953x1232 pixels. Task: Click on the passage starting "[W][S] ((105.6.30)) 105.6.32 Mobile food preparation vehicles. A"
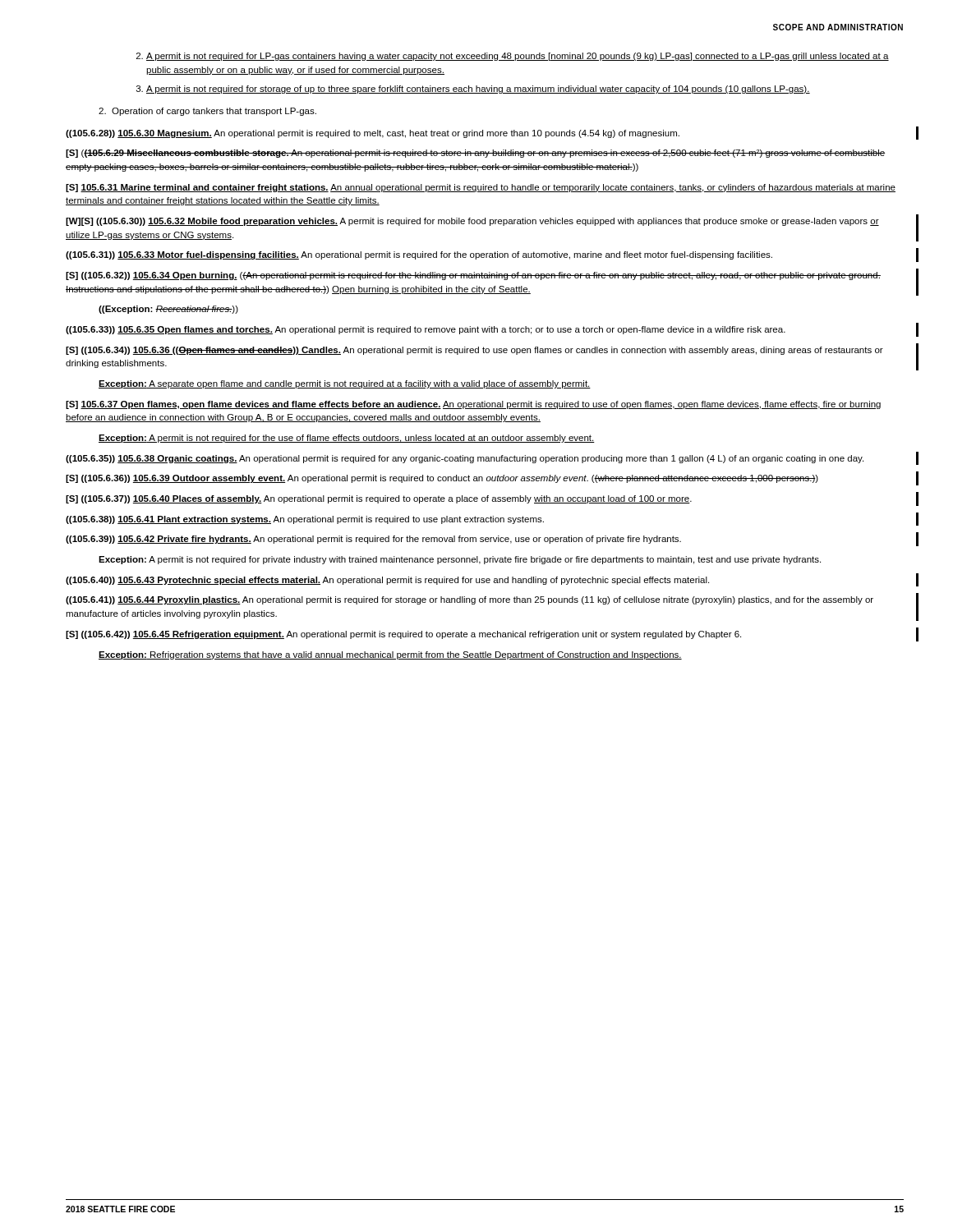pos(485,228)
